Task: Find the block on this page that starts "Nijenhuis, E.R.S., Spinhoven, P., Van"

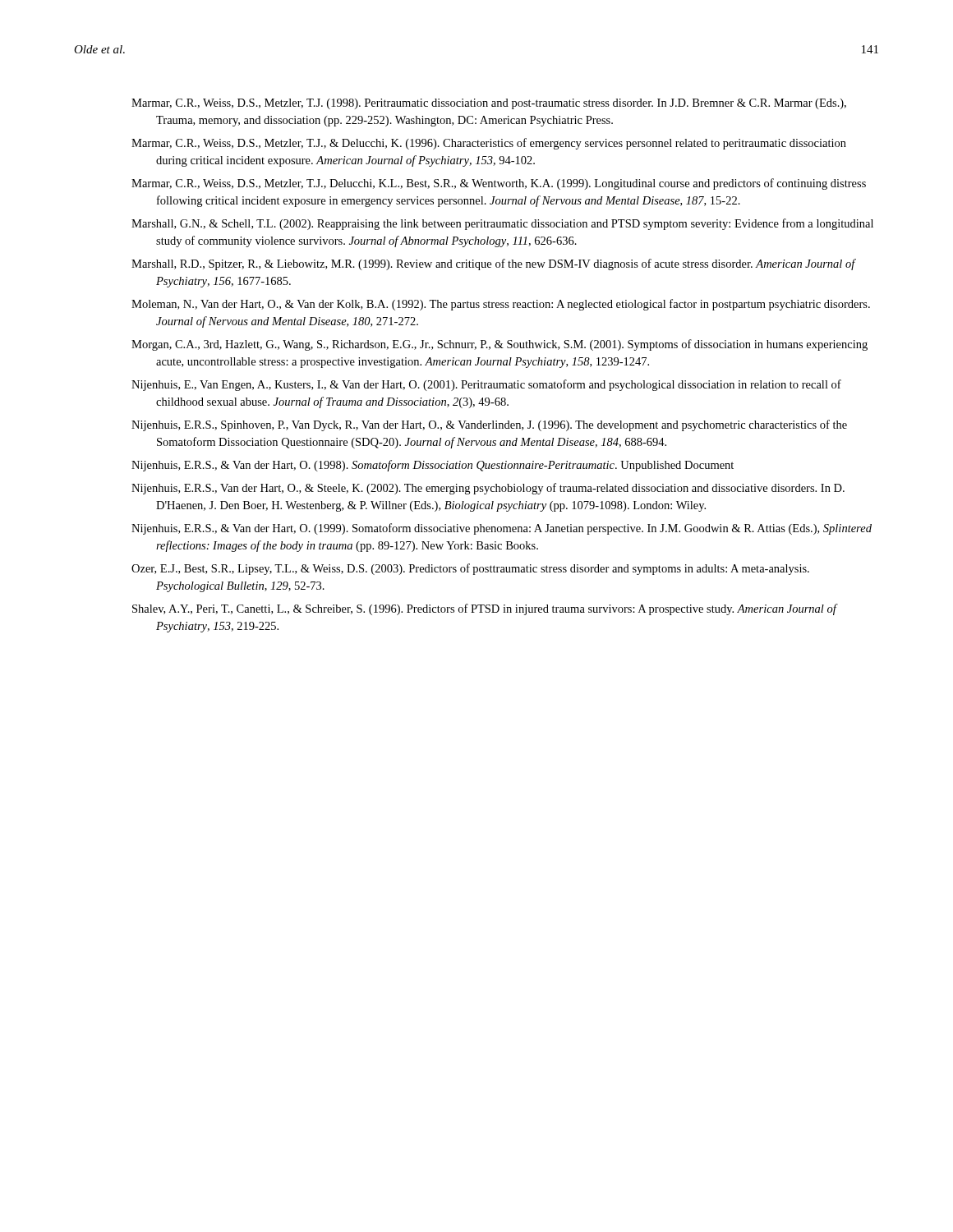Action: pyautogui.click(x=489, y=433)
